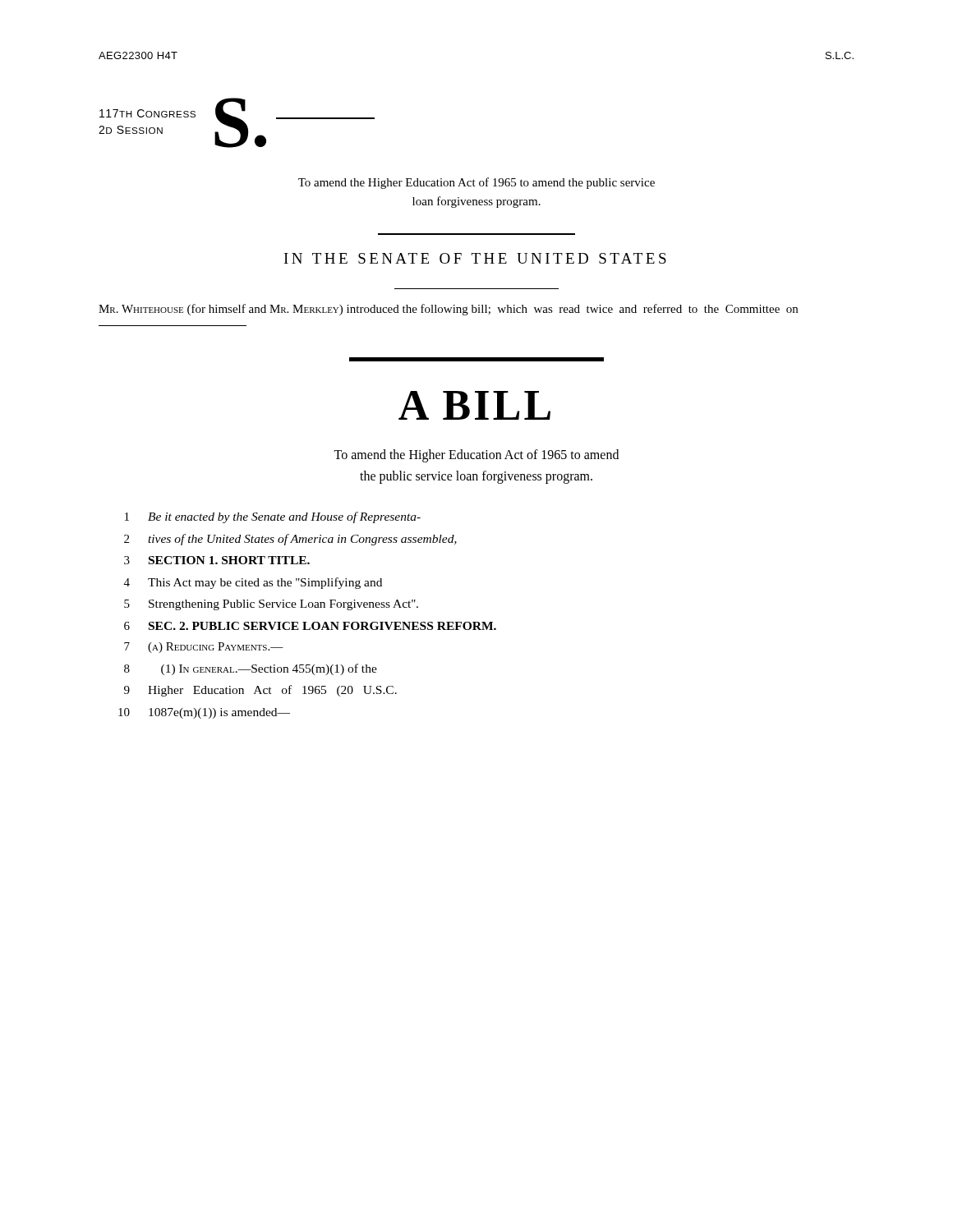Select the list item with the text "3 SECTION 1. SHORT TITLE."
The image size is (953, 1232).
tap(217, 560)
